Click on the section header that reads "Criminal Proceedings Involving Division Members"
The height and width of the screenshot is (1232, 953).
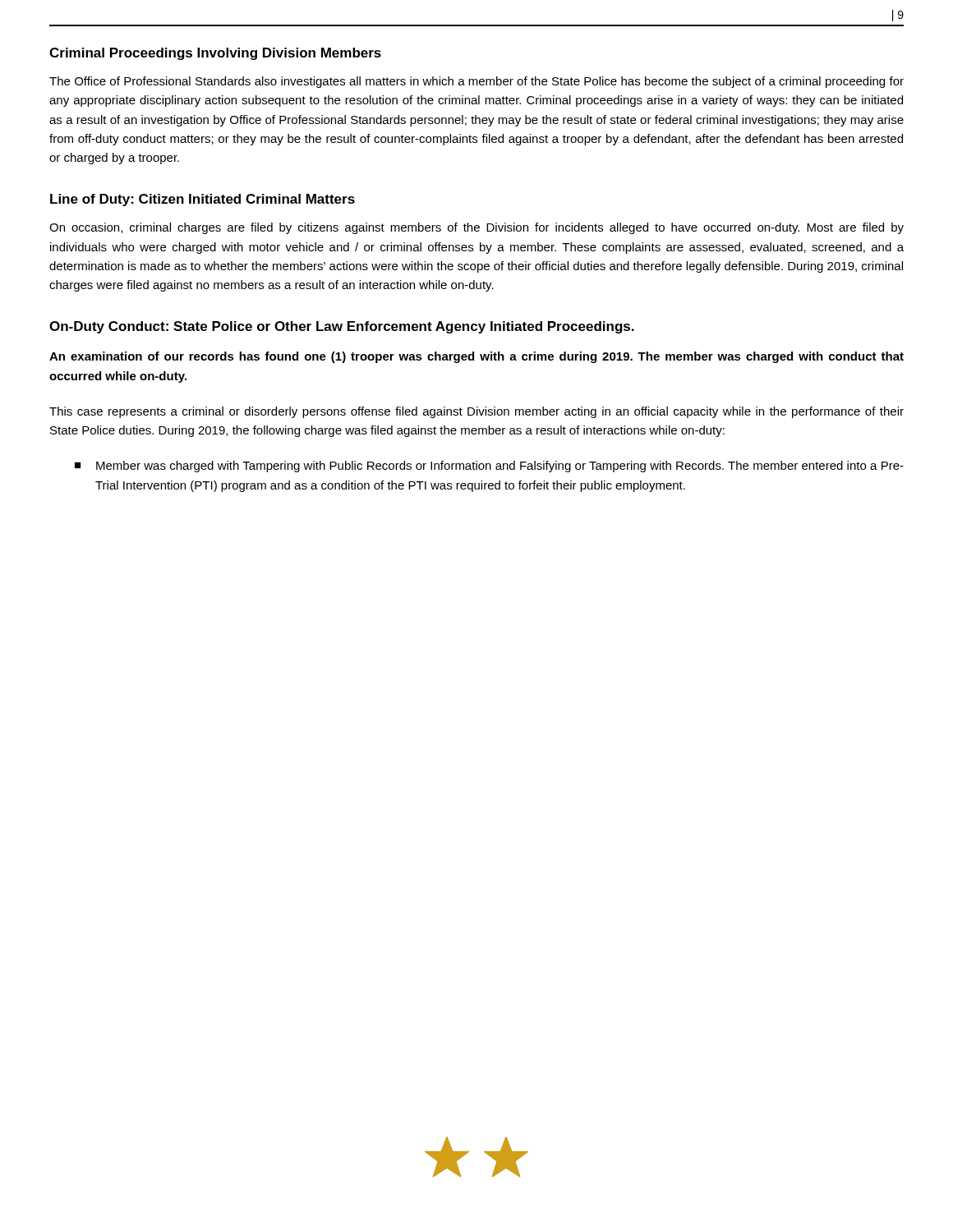[215, 53]
